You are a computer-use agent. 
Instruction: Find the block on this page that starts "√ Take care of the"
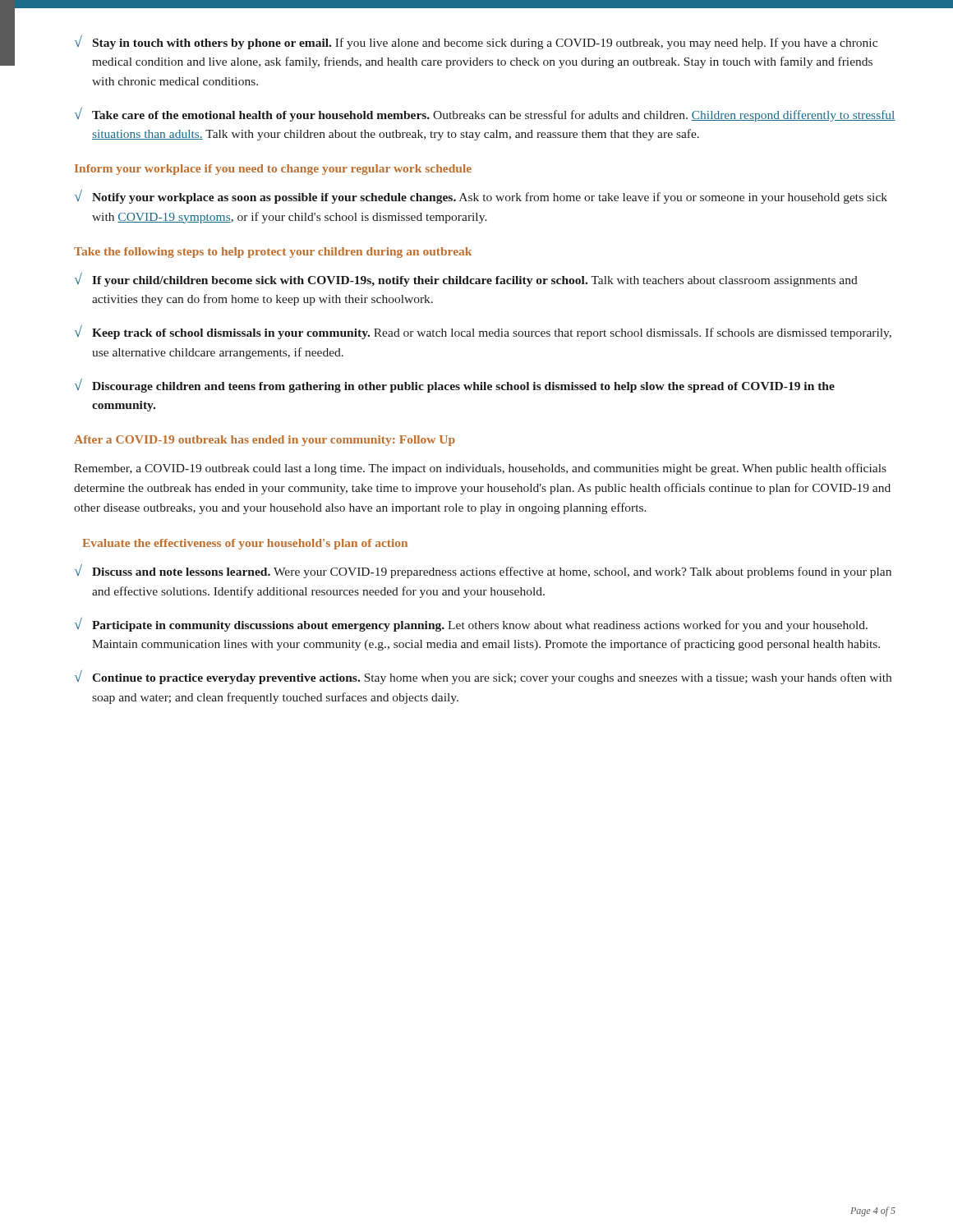click(x=485, y=124)
